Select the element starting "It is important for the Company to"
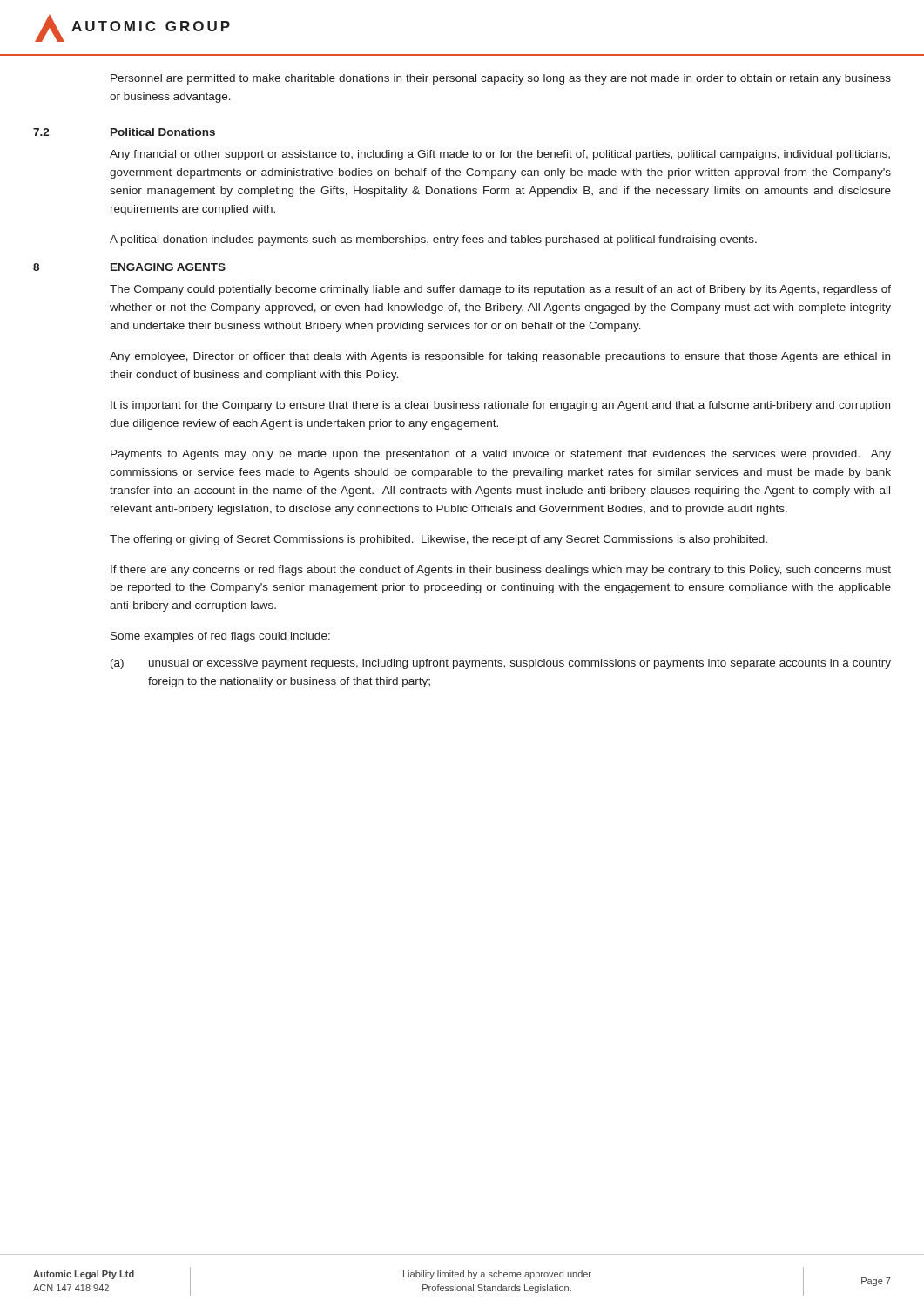 click(500, 414)
